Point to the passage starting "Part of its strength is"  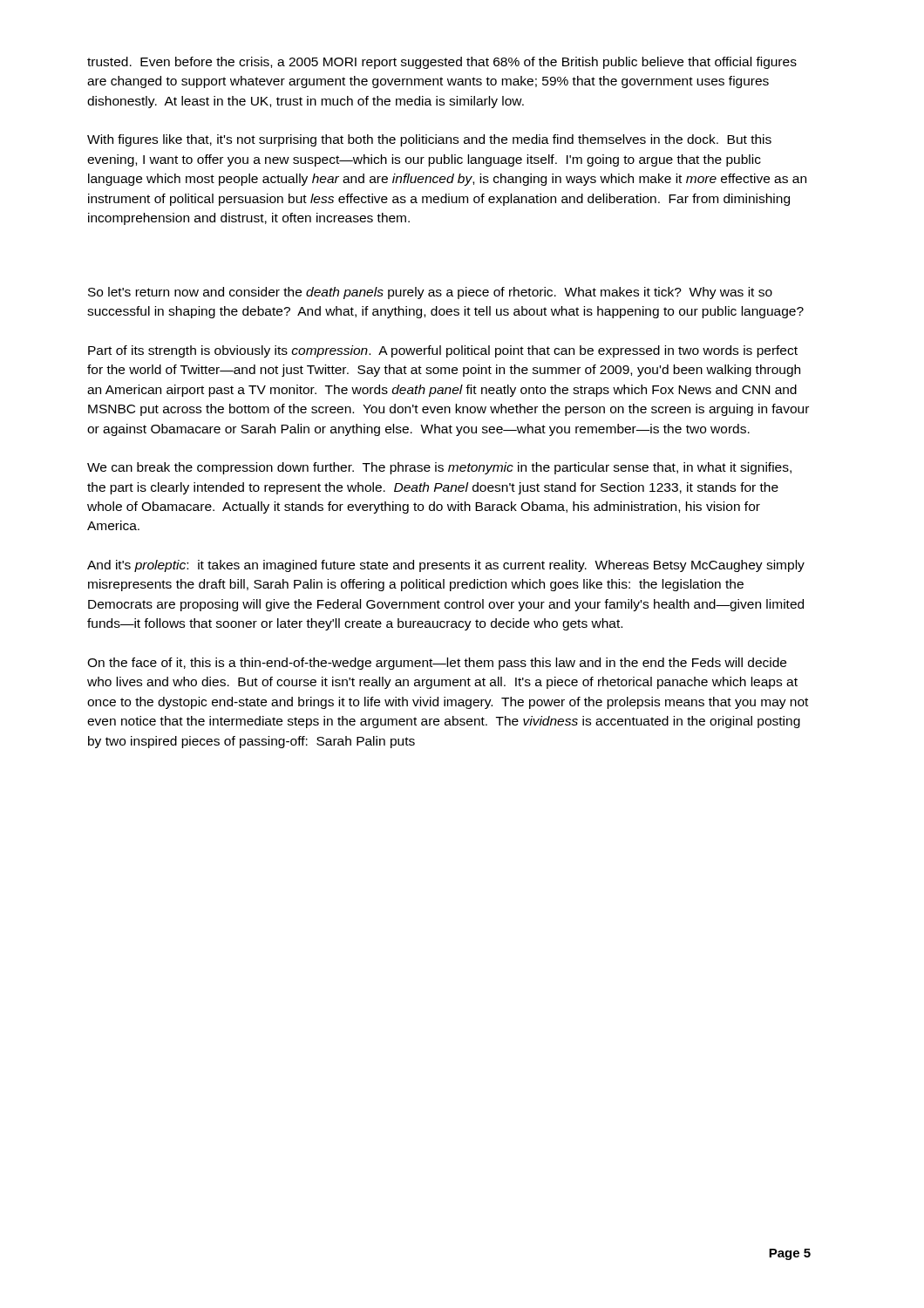tap(448, 389)
